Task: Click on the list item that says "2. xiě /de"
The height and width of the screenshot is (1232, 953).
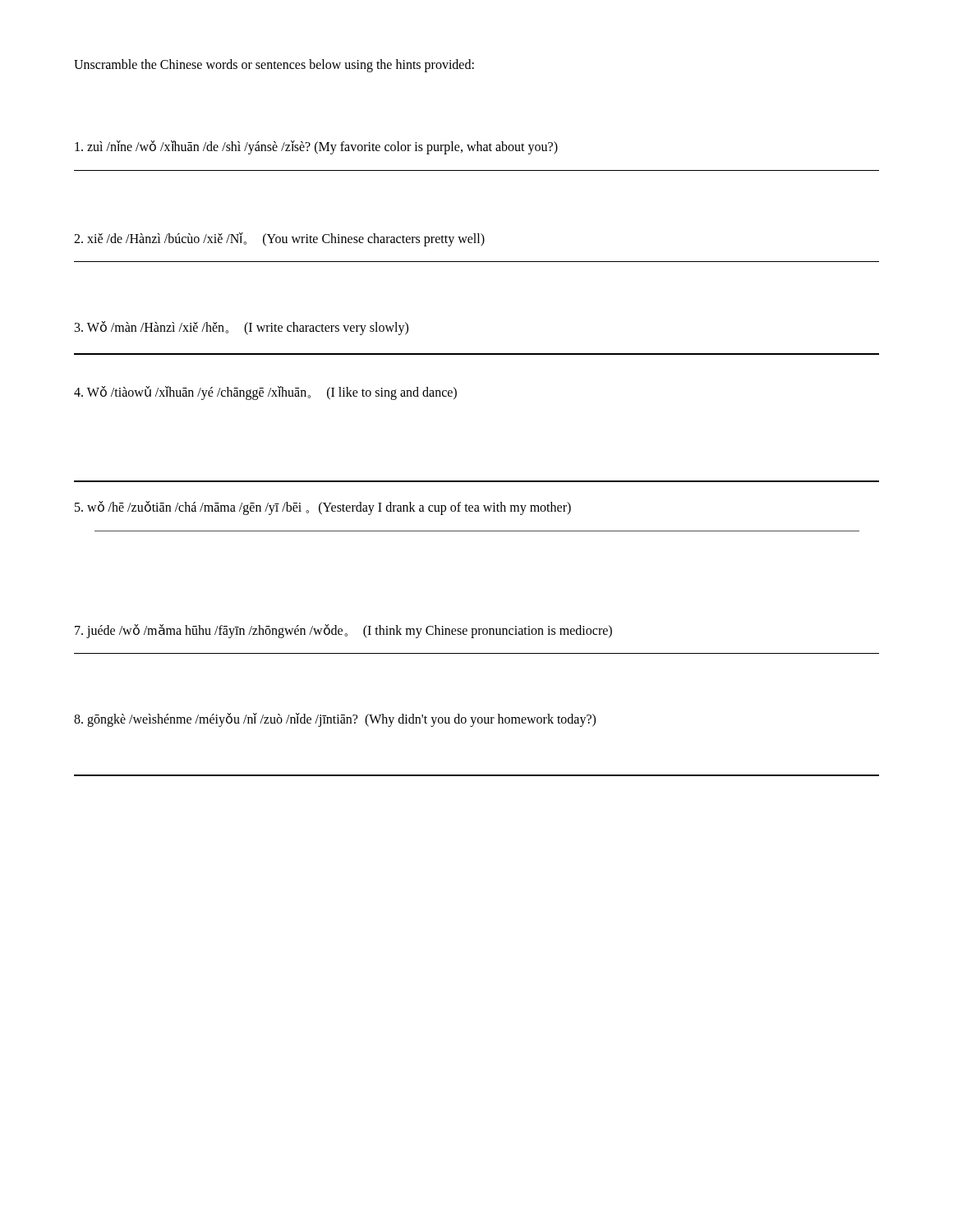Action: click(476, 245)
